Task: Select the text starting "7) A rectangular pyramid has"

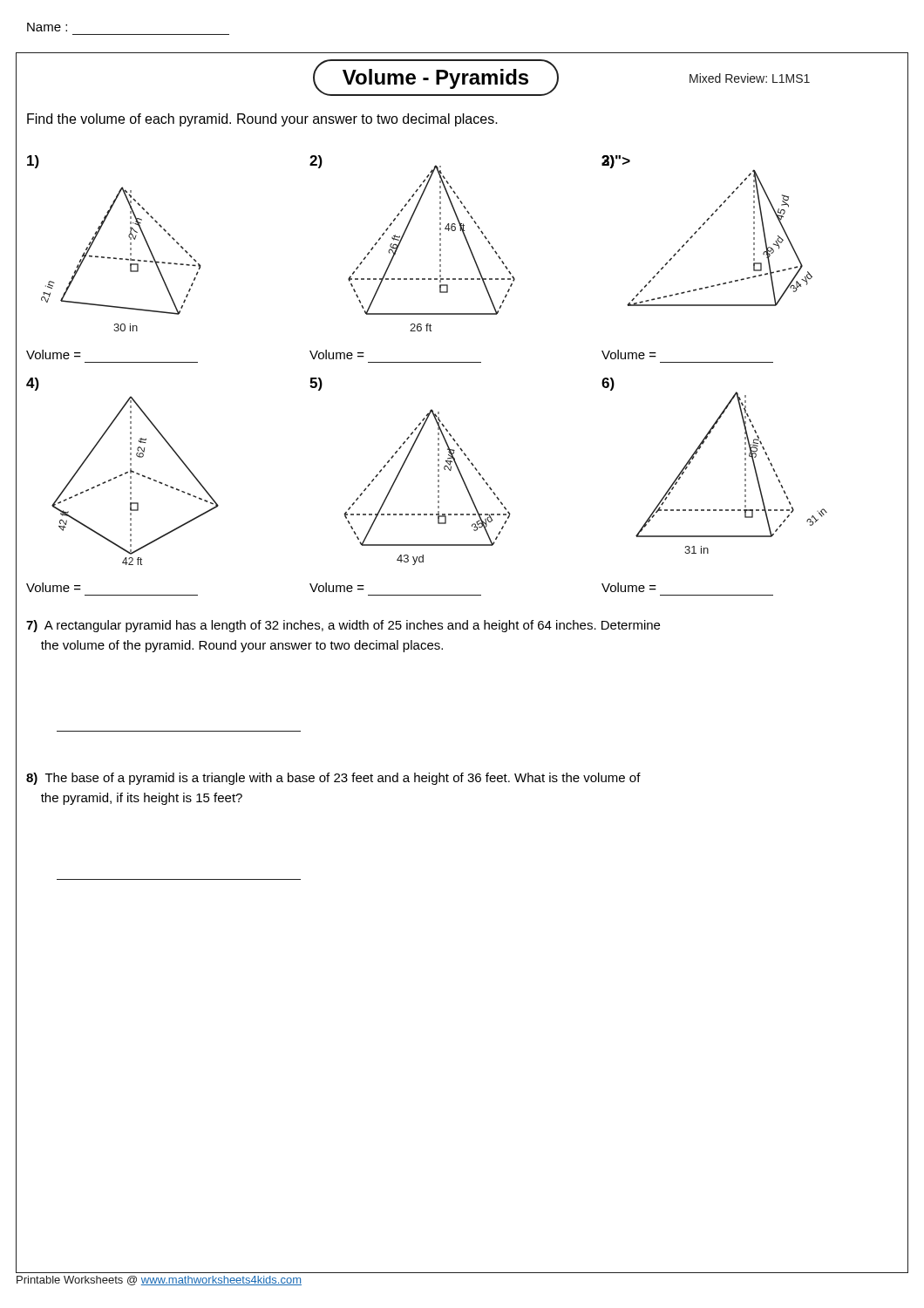Action: (x=343, y=635)
